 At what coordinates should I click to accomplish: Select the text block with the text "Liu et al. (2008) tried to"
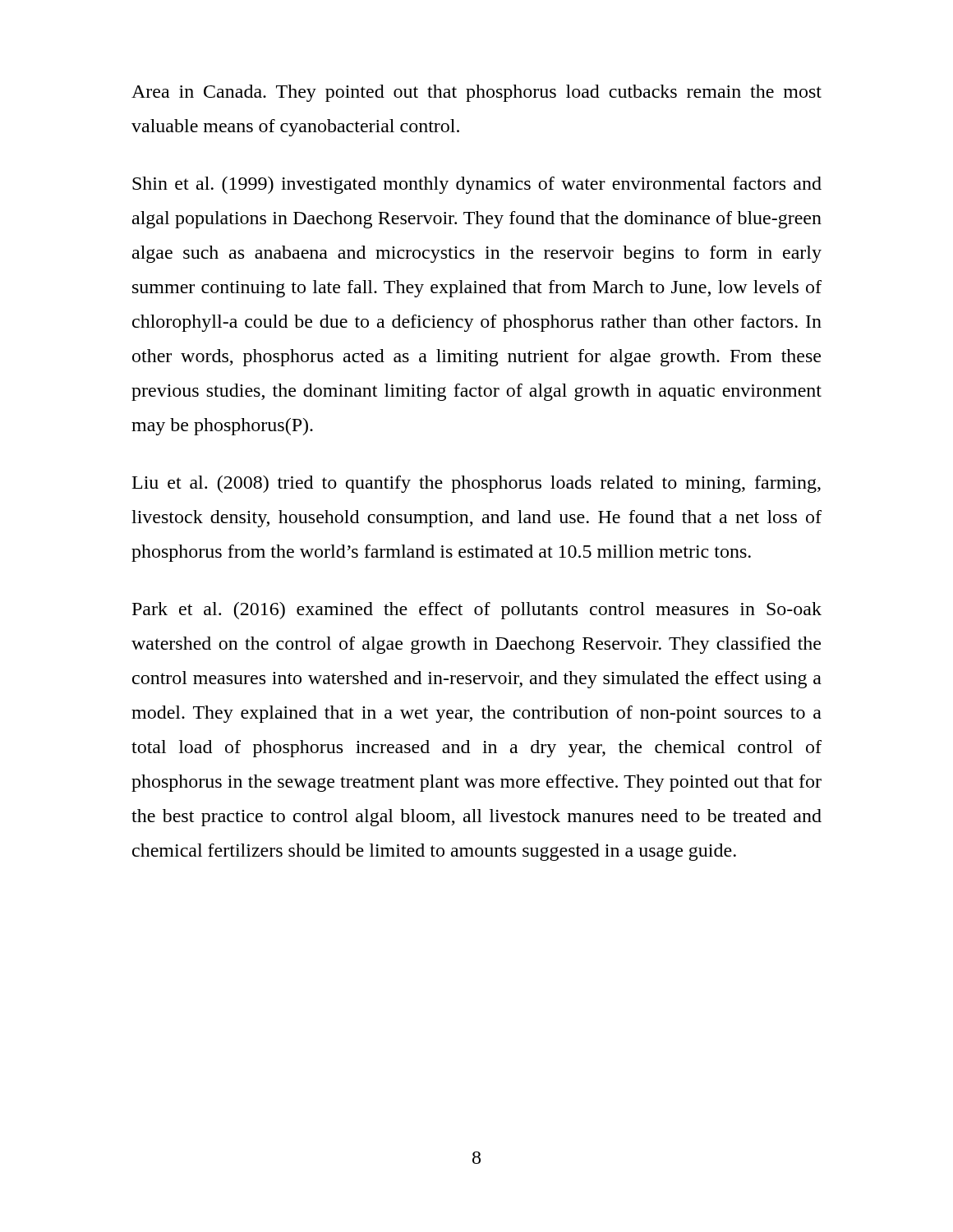(476, 517)
